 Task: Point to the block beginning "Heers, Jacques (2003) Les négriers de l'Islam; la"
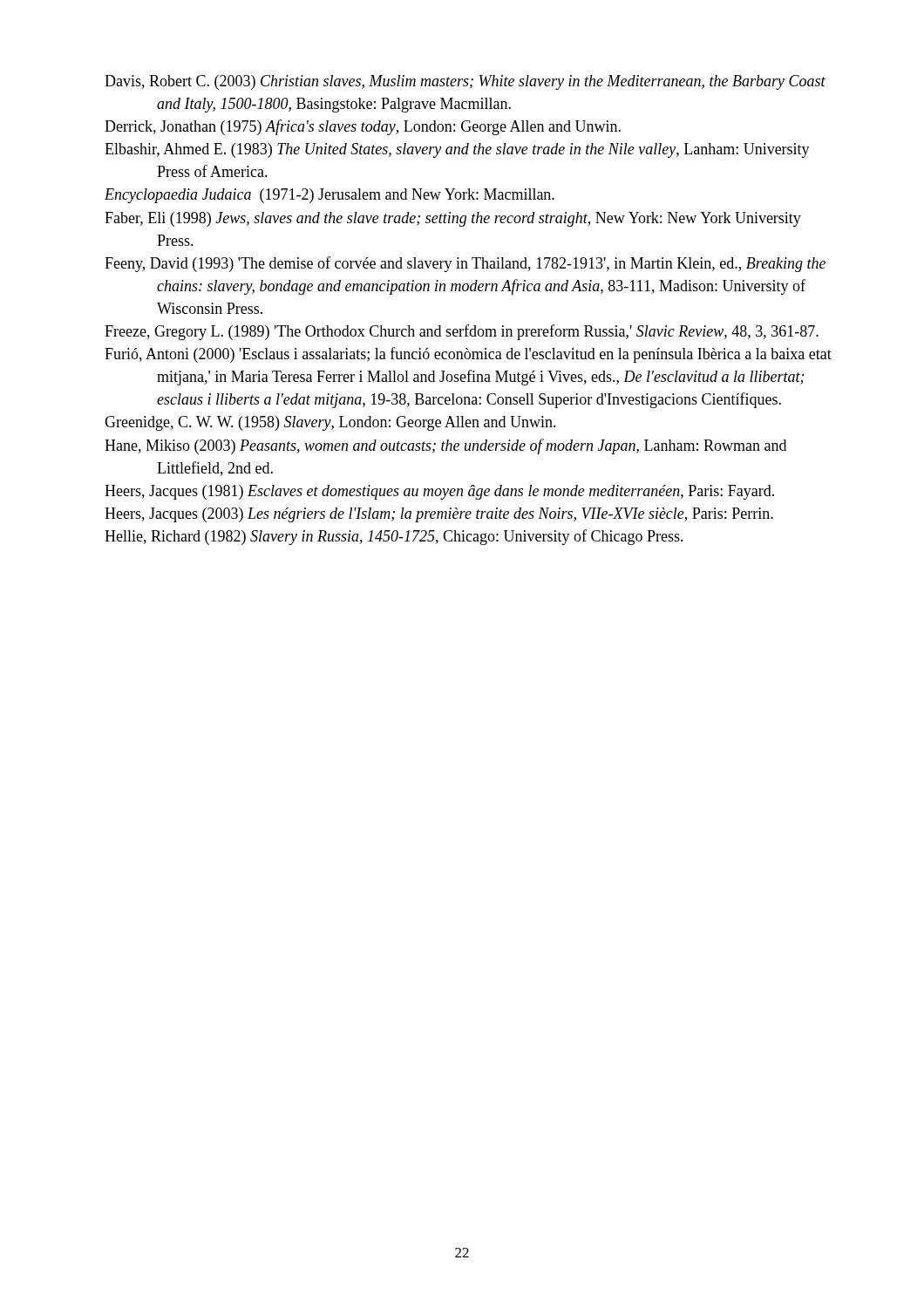point(439,513)
